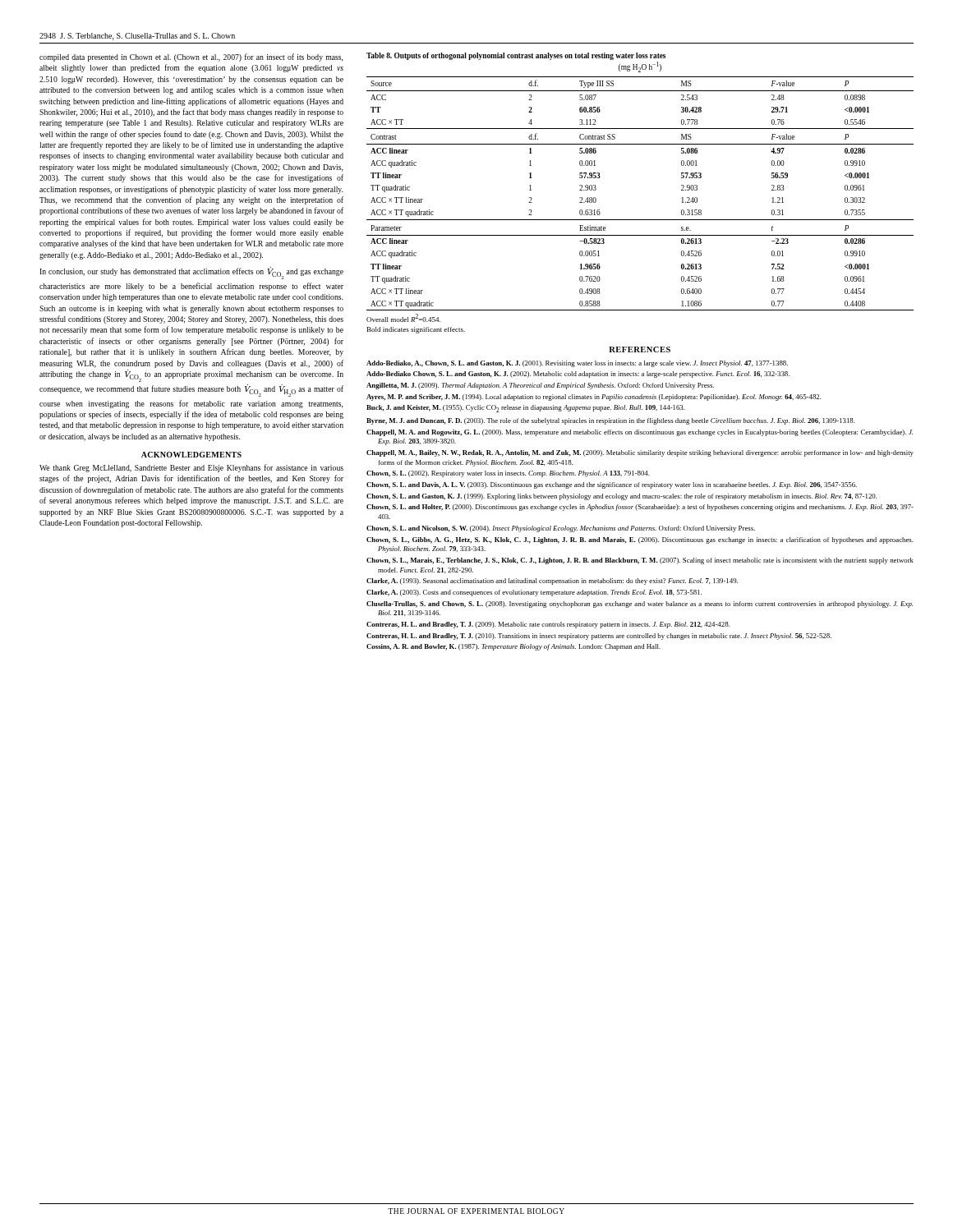Locate the block of text that opens with "Chappell, M. A. and Rogowitz,"
Viewport: 953px width, 1232px height.
[640, 437]
